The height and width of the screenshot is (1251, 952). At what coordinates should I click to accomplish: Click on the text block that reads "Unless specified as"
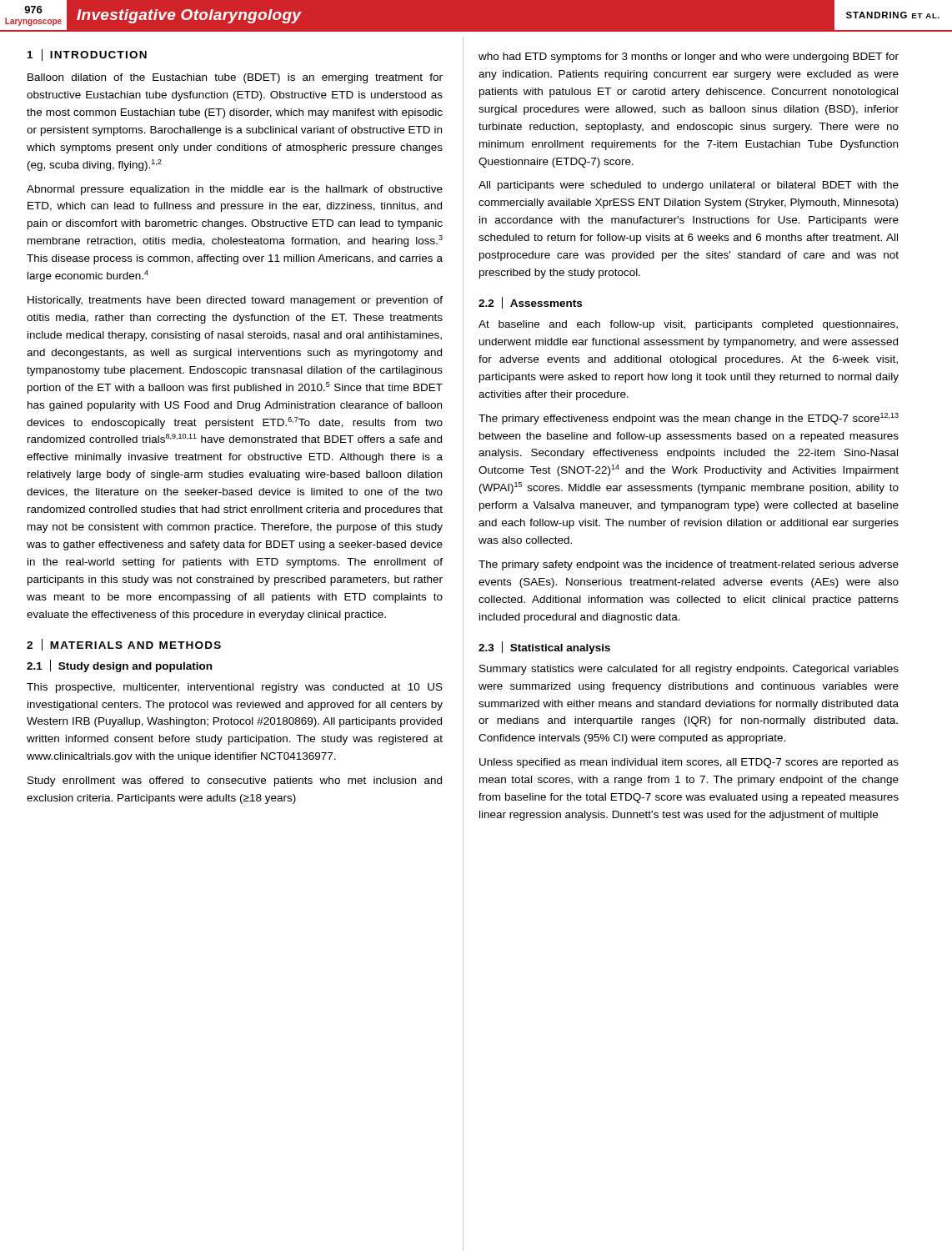[x=689, y=789]
